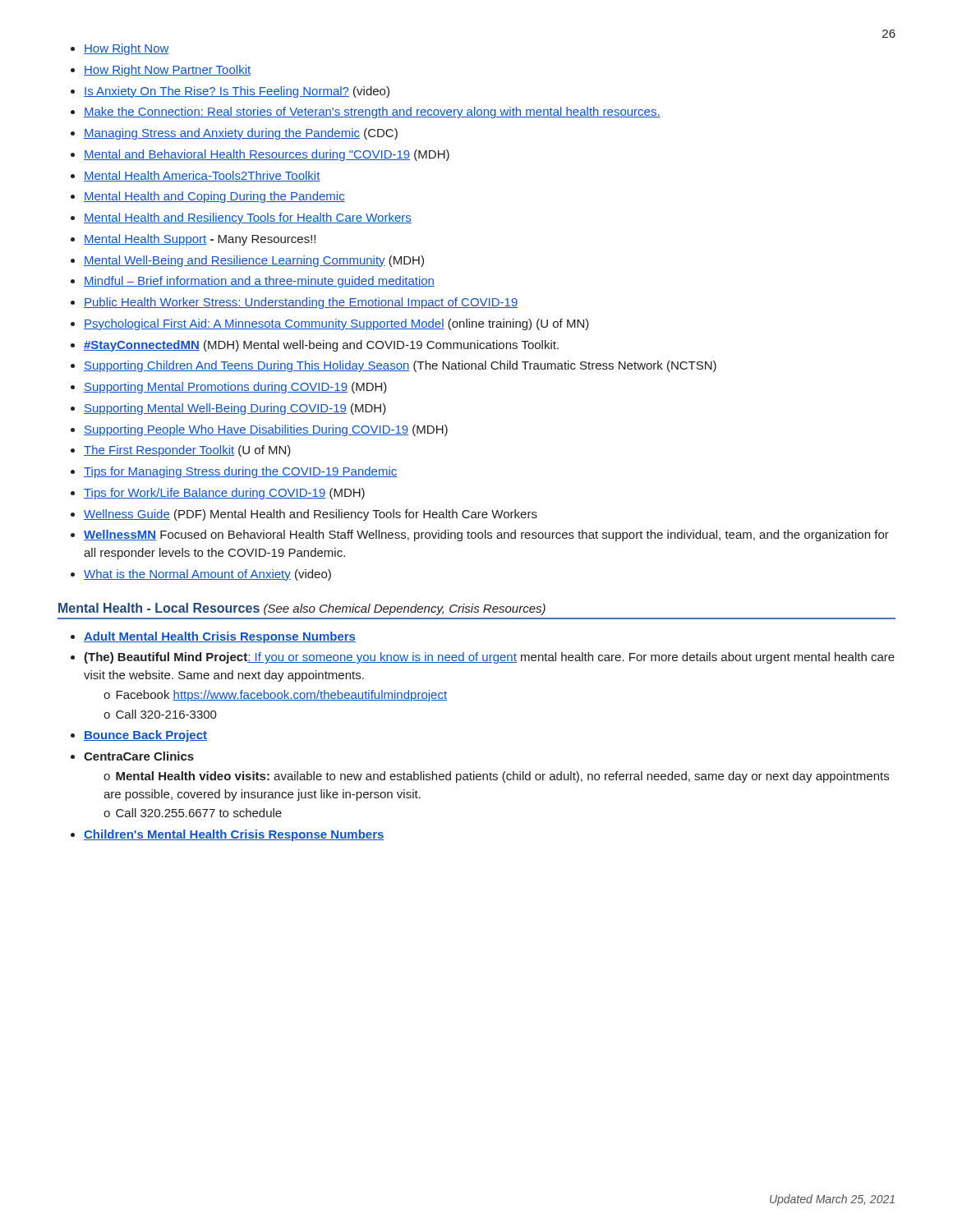Click on the list item with the text "Bounce Back Project"
This screenshot has height=1232, width=953.
[x=145, y=735]
